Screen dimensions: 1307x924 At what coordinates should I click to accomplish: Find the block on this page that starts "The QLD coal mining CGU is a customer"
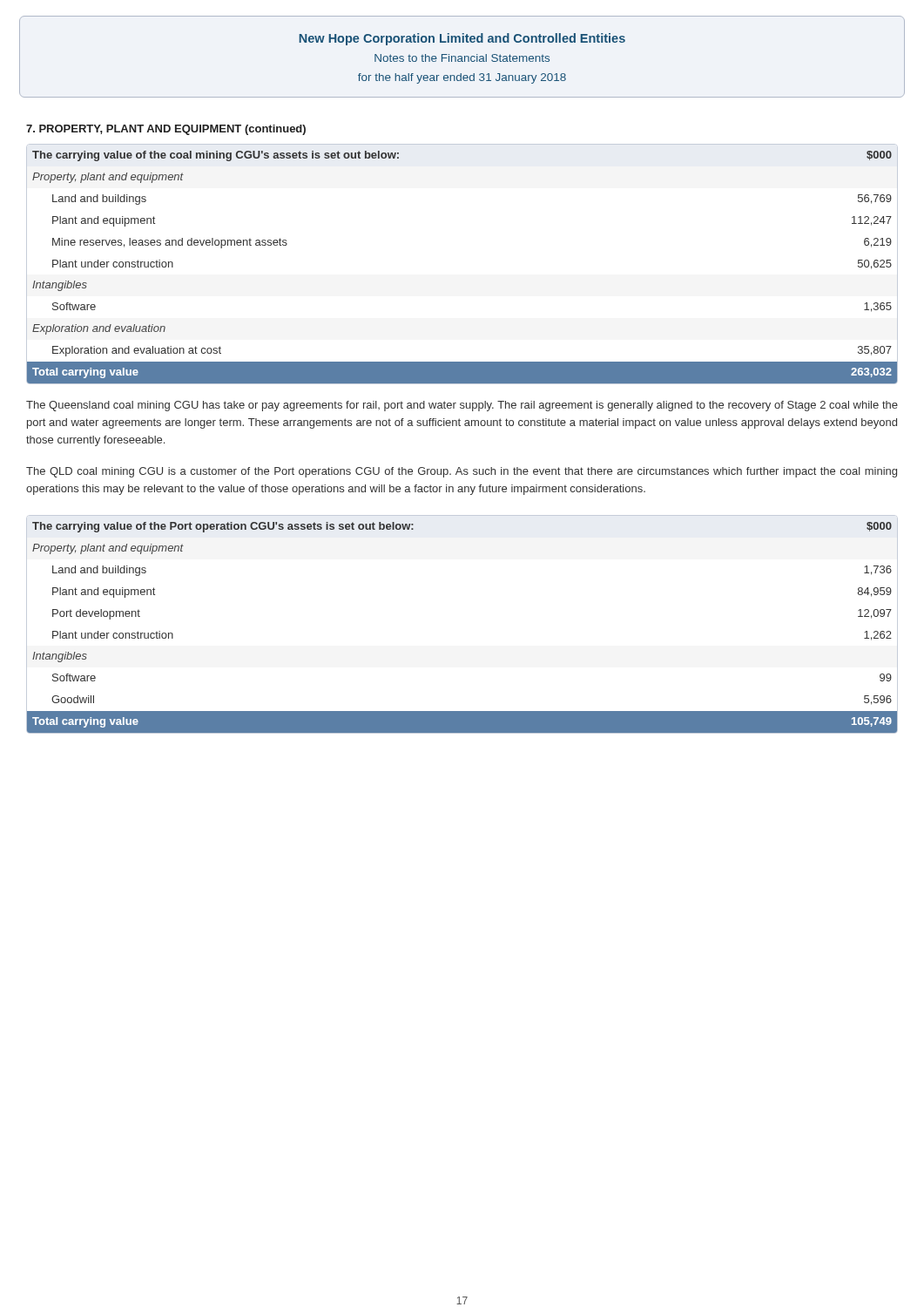click(462, 480)
